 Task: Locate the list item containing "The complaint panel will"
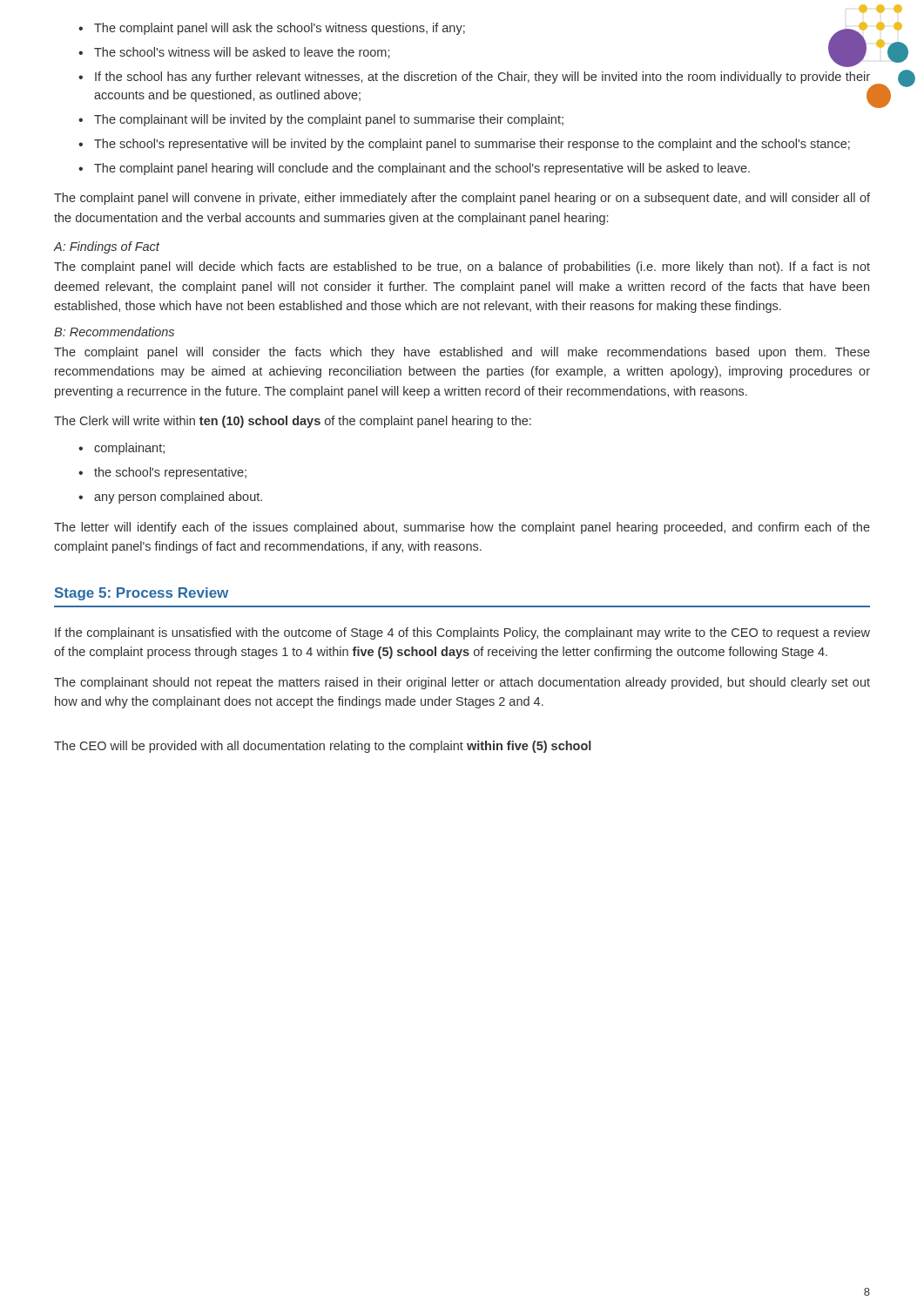pos(474,29)
